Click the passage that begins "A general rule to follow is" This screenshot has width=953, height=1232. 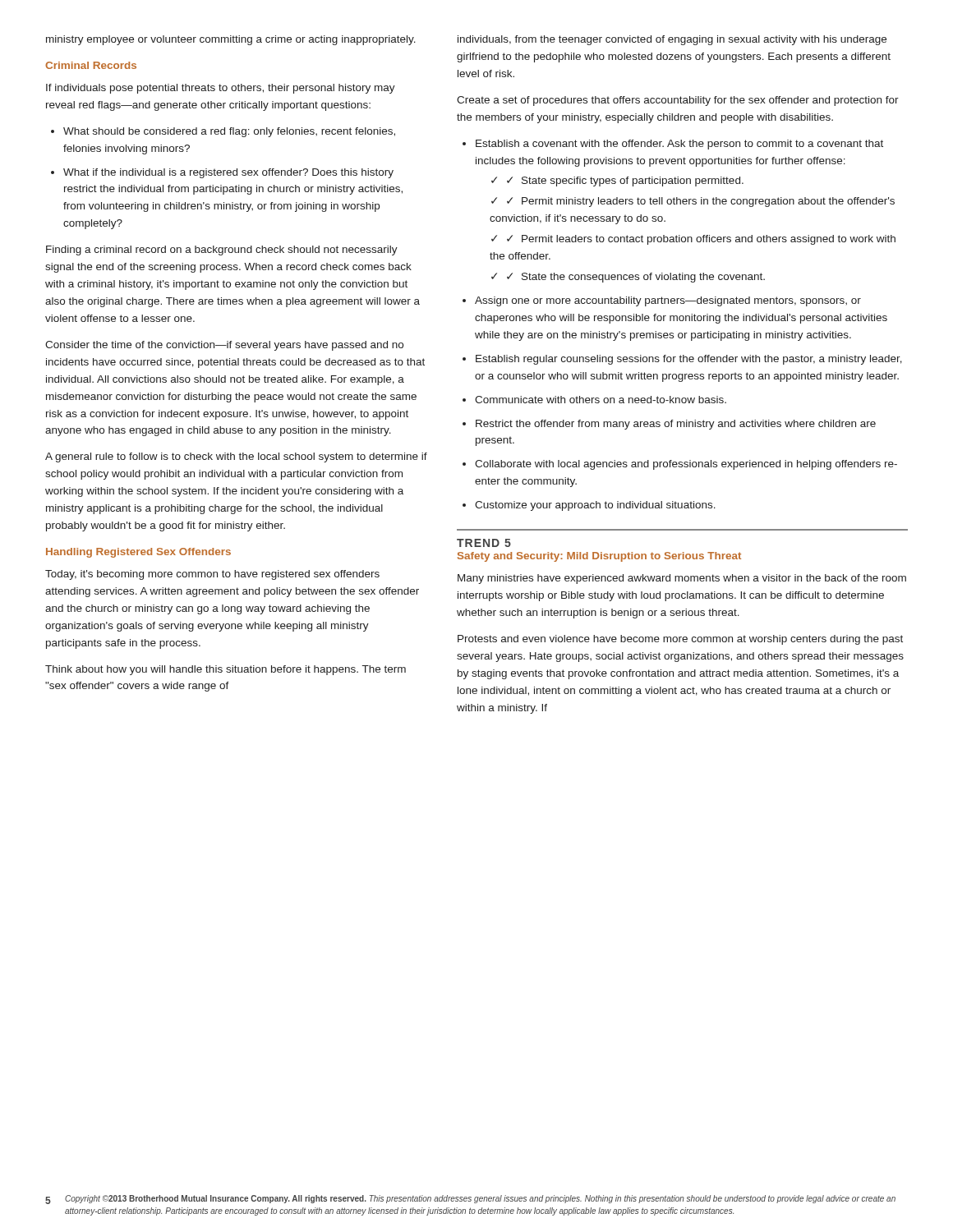coord(236,492)
